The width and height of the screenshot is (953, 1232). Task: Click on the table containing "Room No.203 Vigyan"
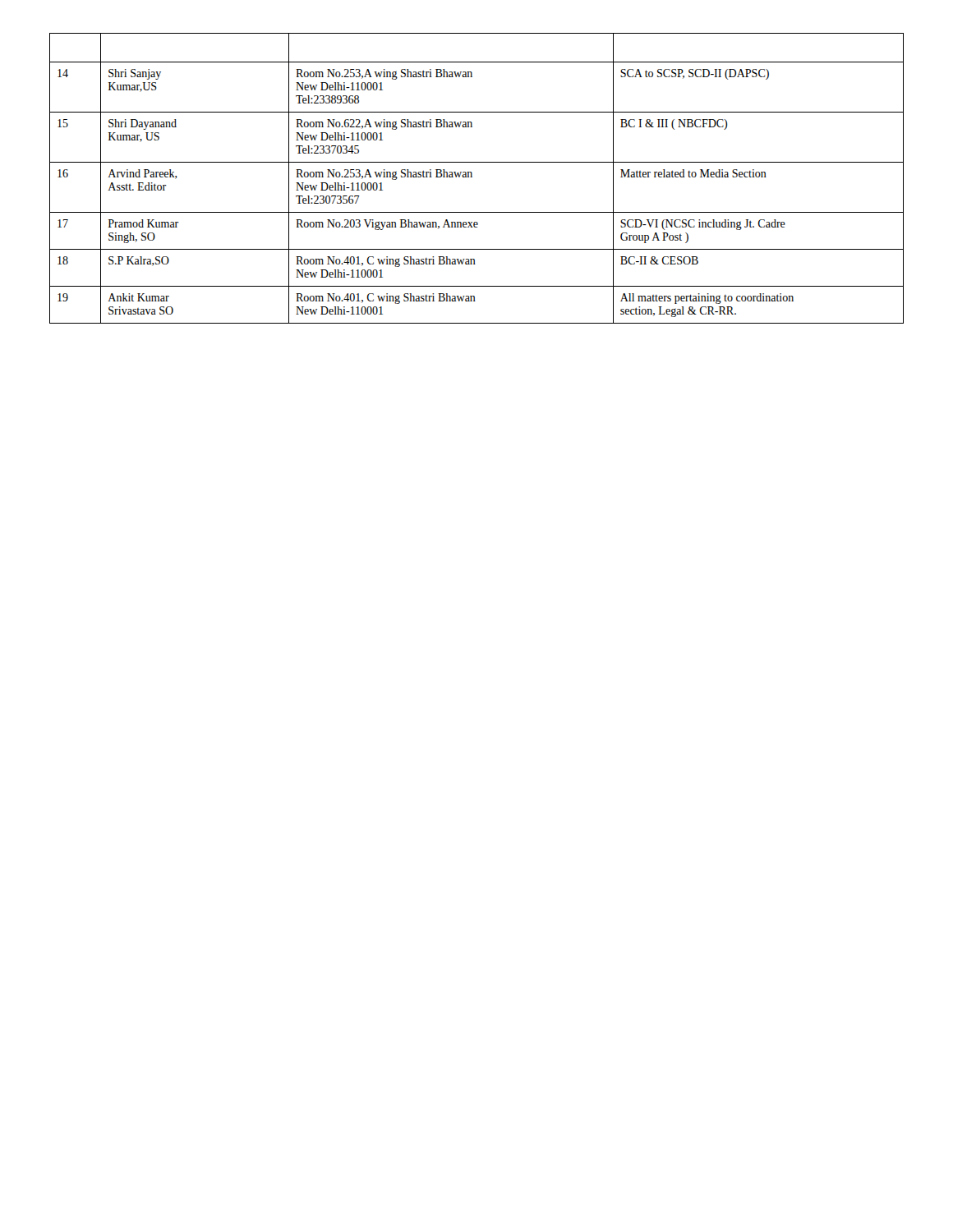pos(476,178)
